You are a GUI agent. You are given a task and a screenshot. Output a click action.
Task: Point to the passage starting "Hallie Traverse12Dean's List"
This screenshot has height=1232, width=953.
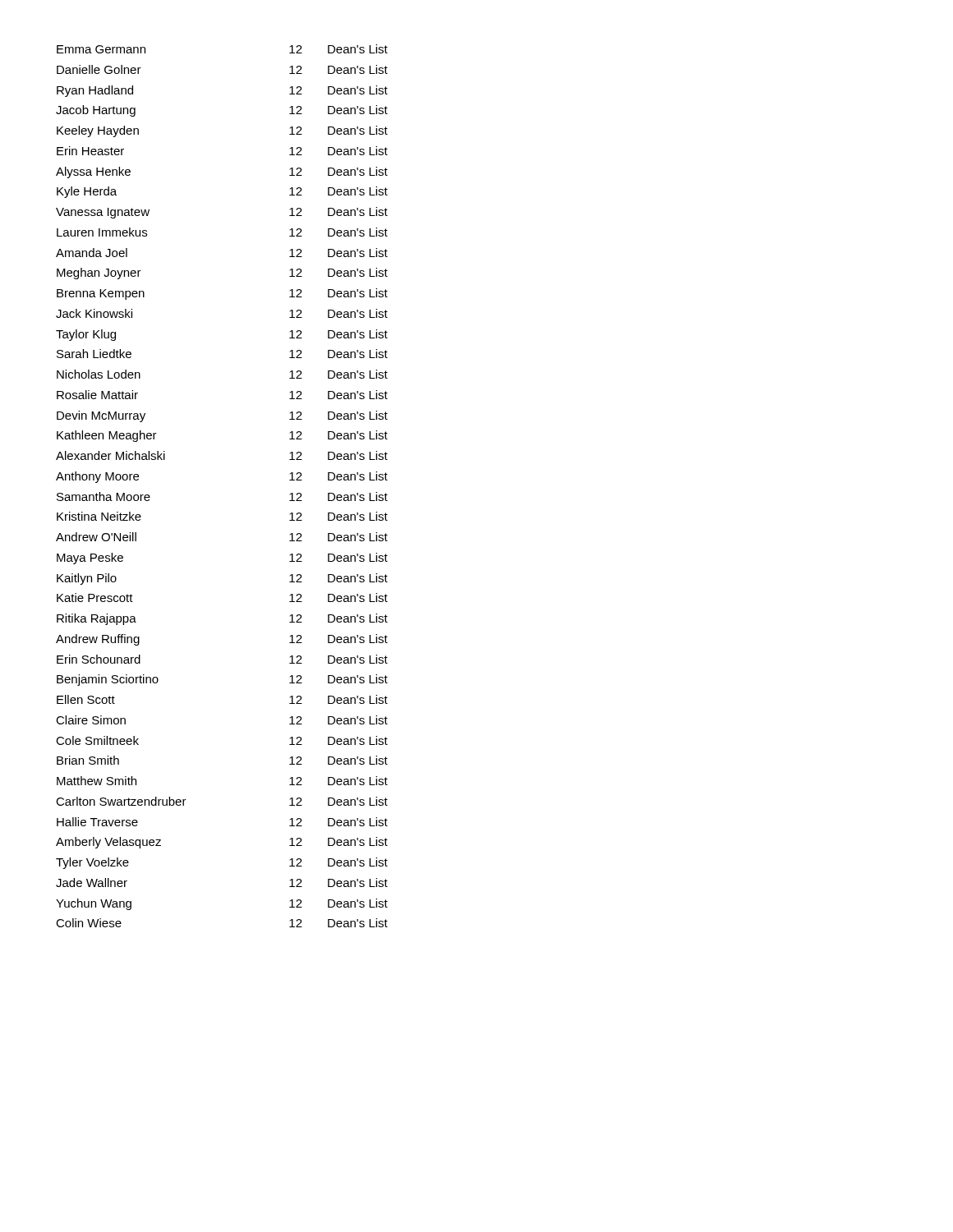(x=106, y=821)
